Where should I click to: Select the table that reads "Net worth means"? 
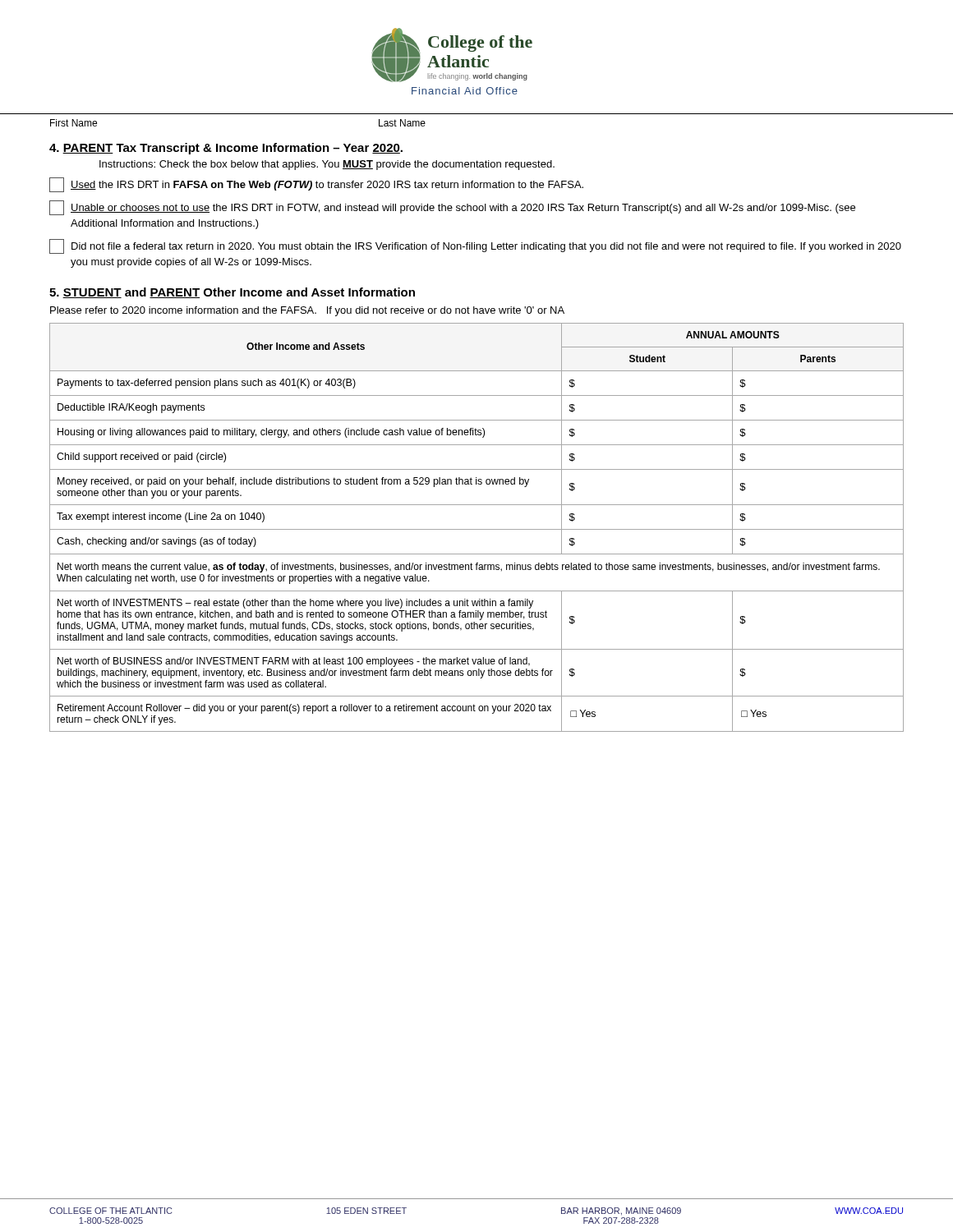(476, 527)
